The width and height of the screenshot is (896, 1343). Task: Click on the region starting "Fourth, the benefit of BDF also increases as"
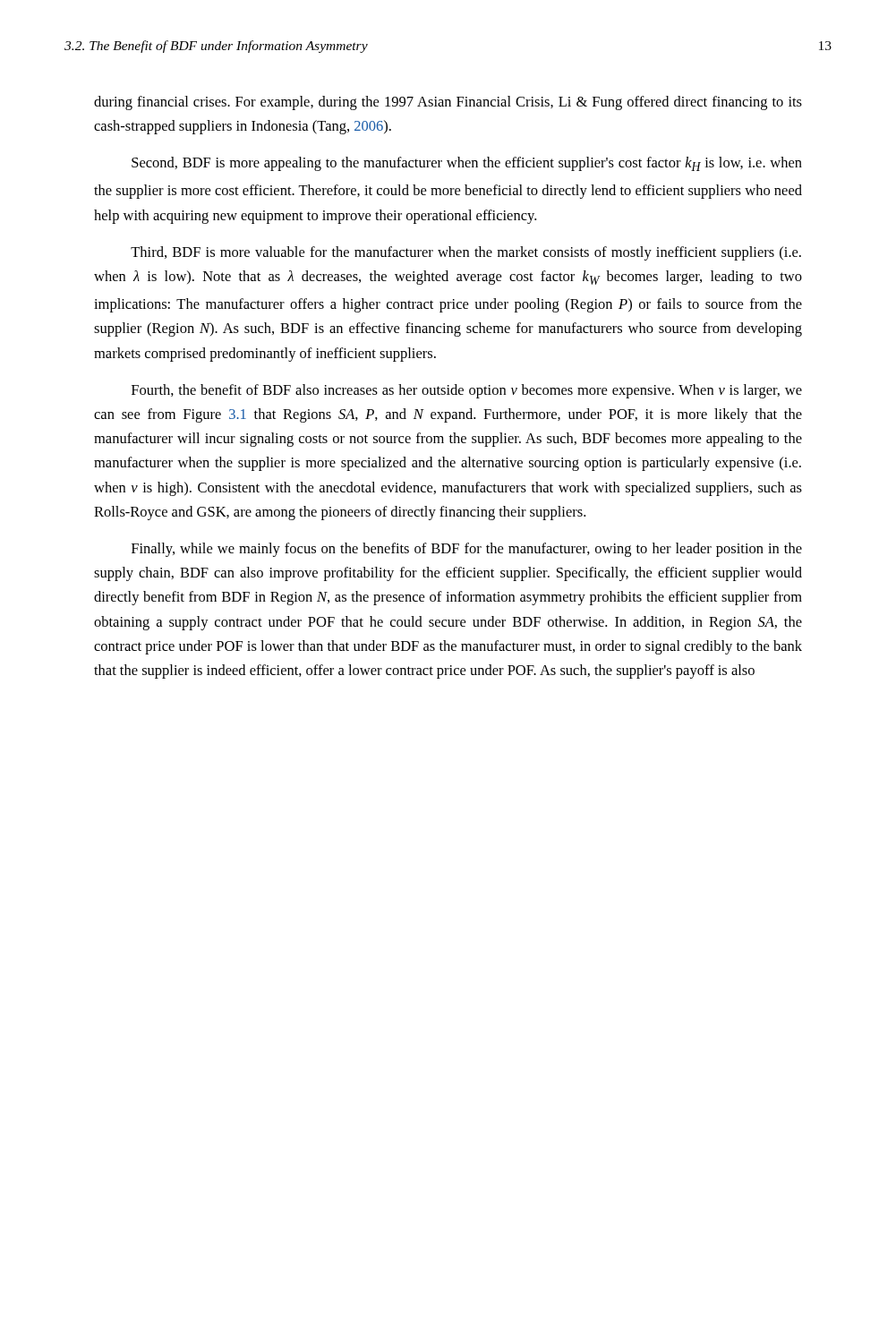click(448, 451)
